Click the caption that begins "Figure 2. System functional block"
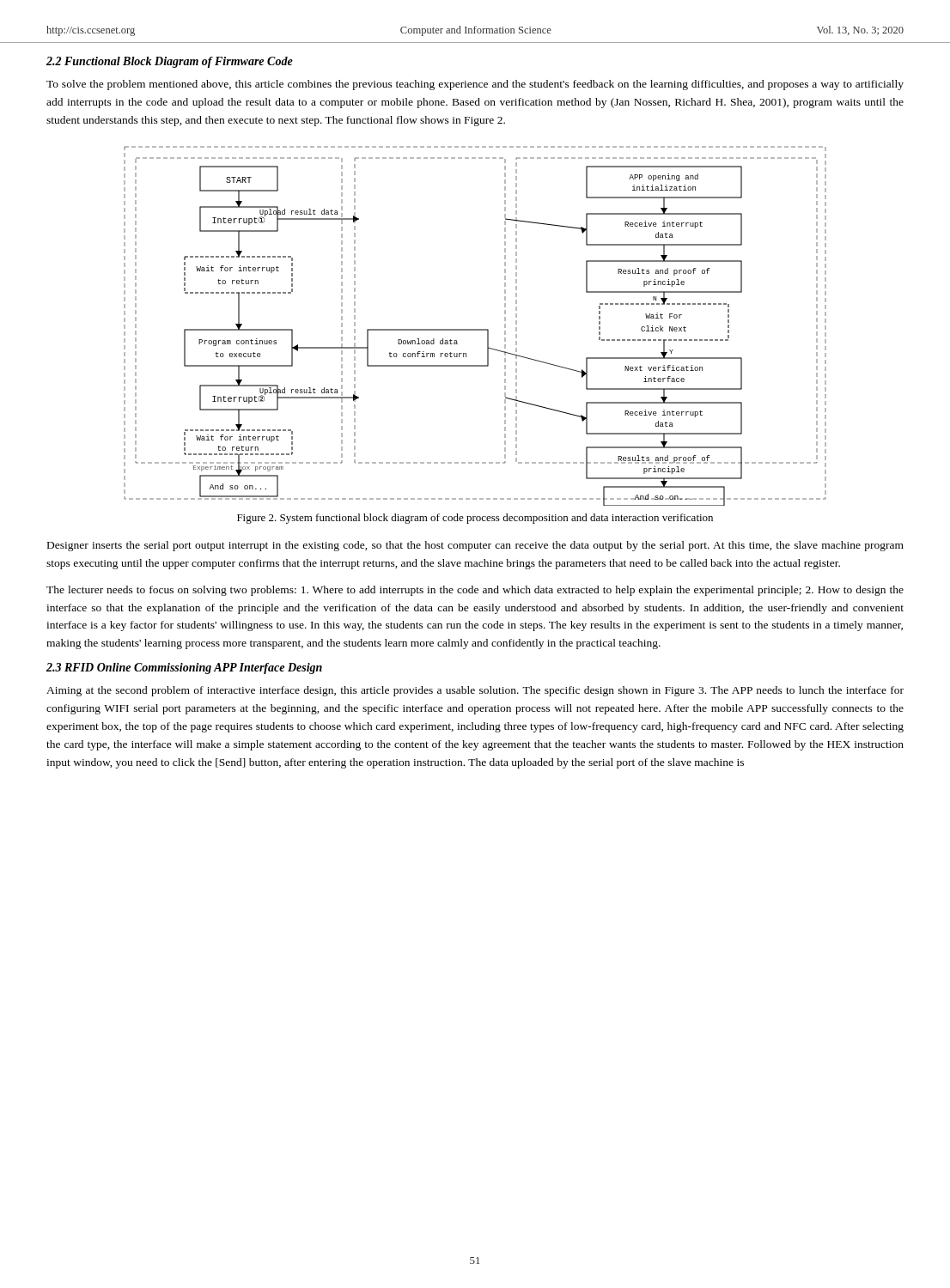The height and width of the screenshot is (1288, 950). coord(475,517)
